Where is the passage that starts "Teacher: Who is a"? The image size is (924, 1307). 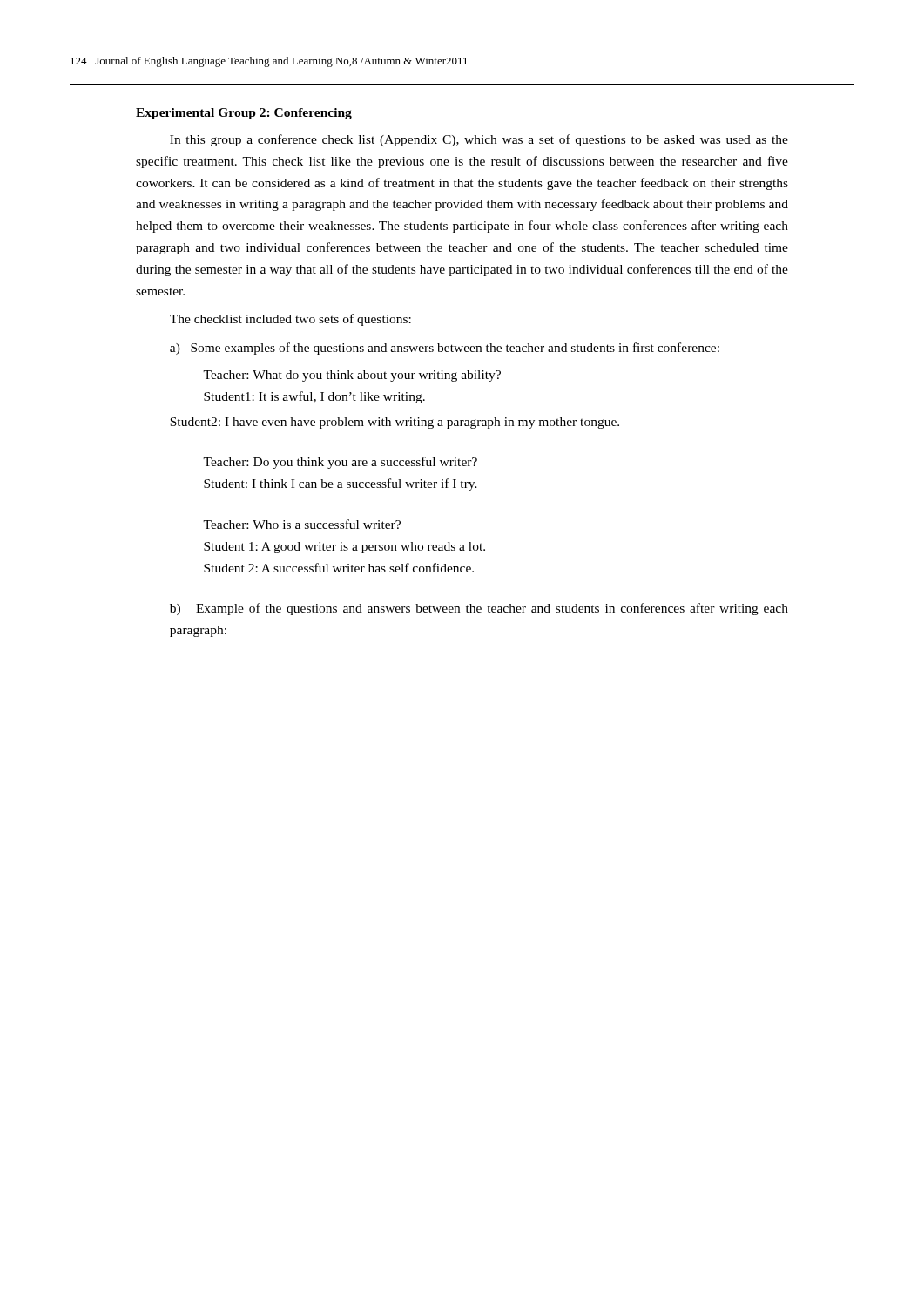[x=345, y=546]
